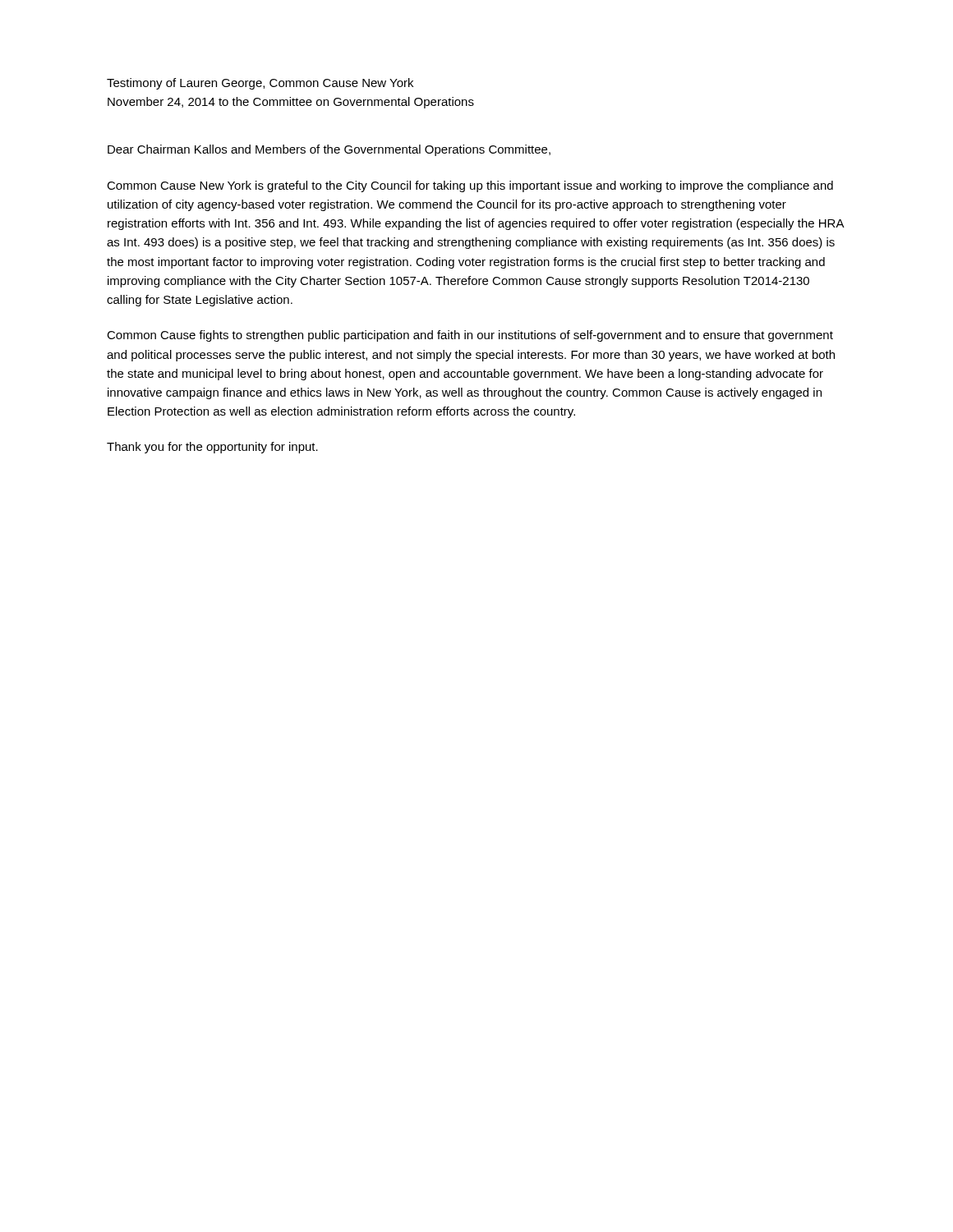This screenshot has height=1232, width=953.
Task: Find the text starting "Thank you for the opportunity for input."
Action: 213,446
